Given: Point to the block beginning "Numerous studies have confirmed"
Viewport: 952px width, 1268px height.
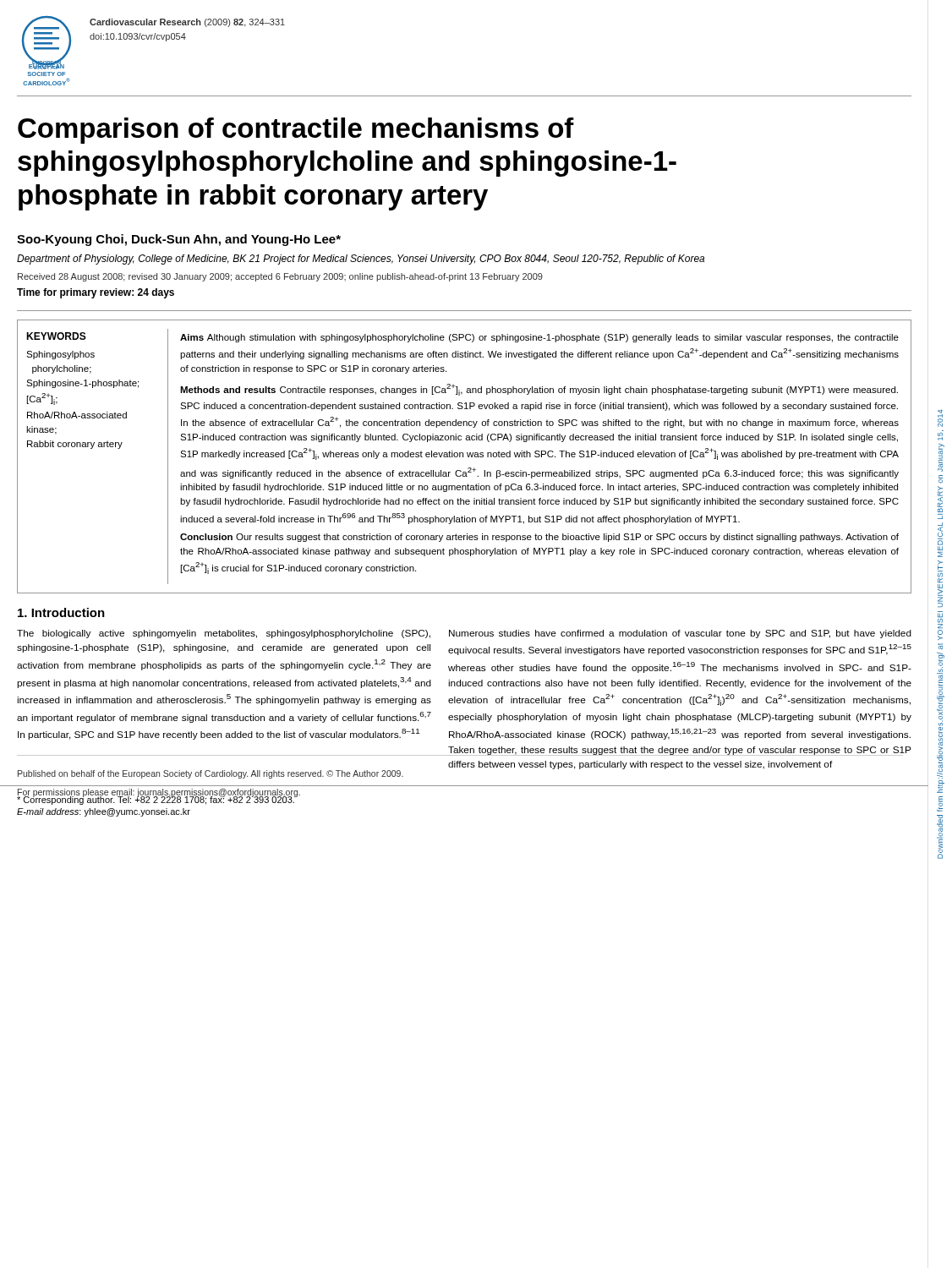Looking at the screenshot, I should coord(680,699).
